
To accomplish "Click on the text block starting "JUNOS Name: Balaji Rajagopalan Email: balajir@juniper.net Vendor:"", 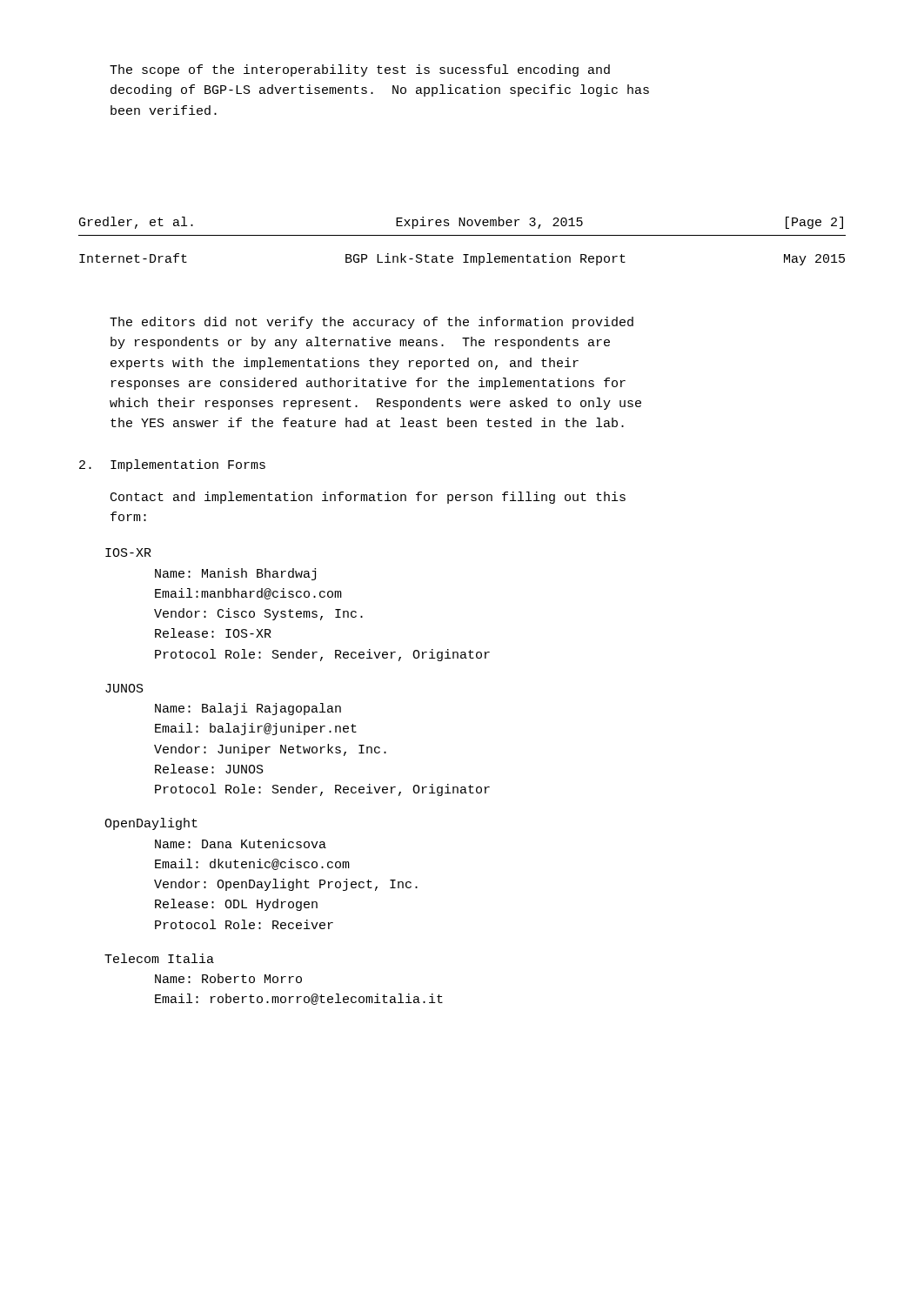I will point(124,688).
